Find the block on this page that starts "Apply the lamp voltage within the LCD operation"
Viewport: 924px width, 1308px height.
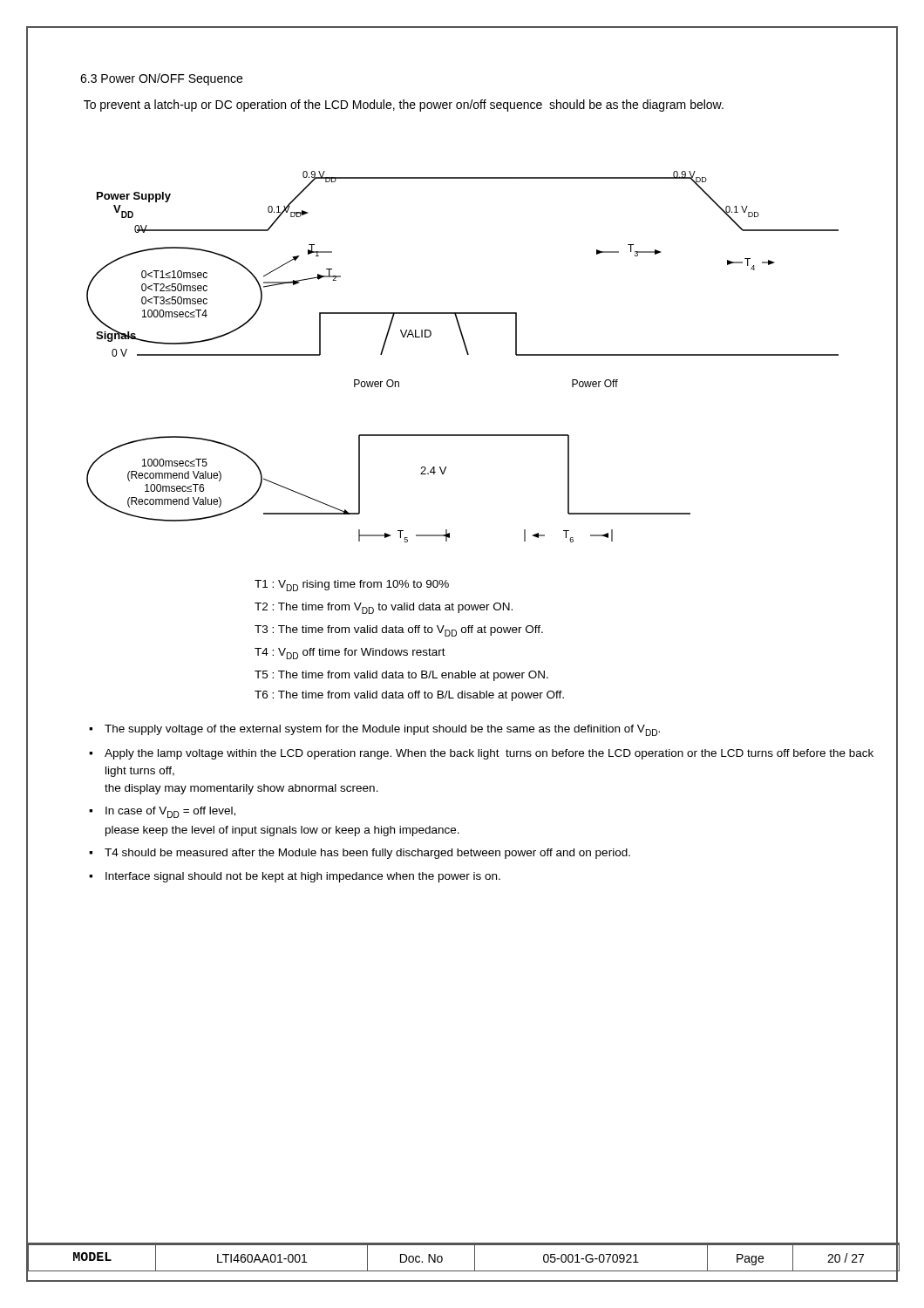coord(489,770)
